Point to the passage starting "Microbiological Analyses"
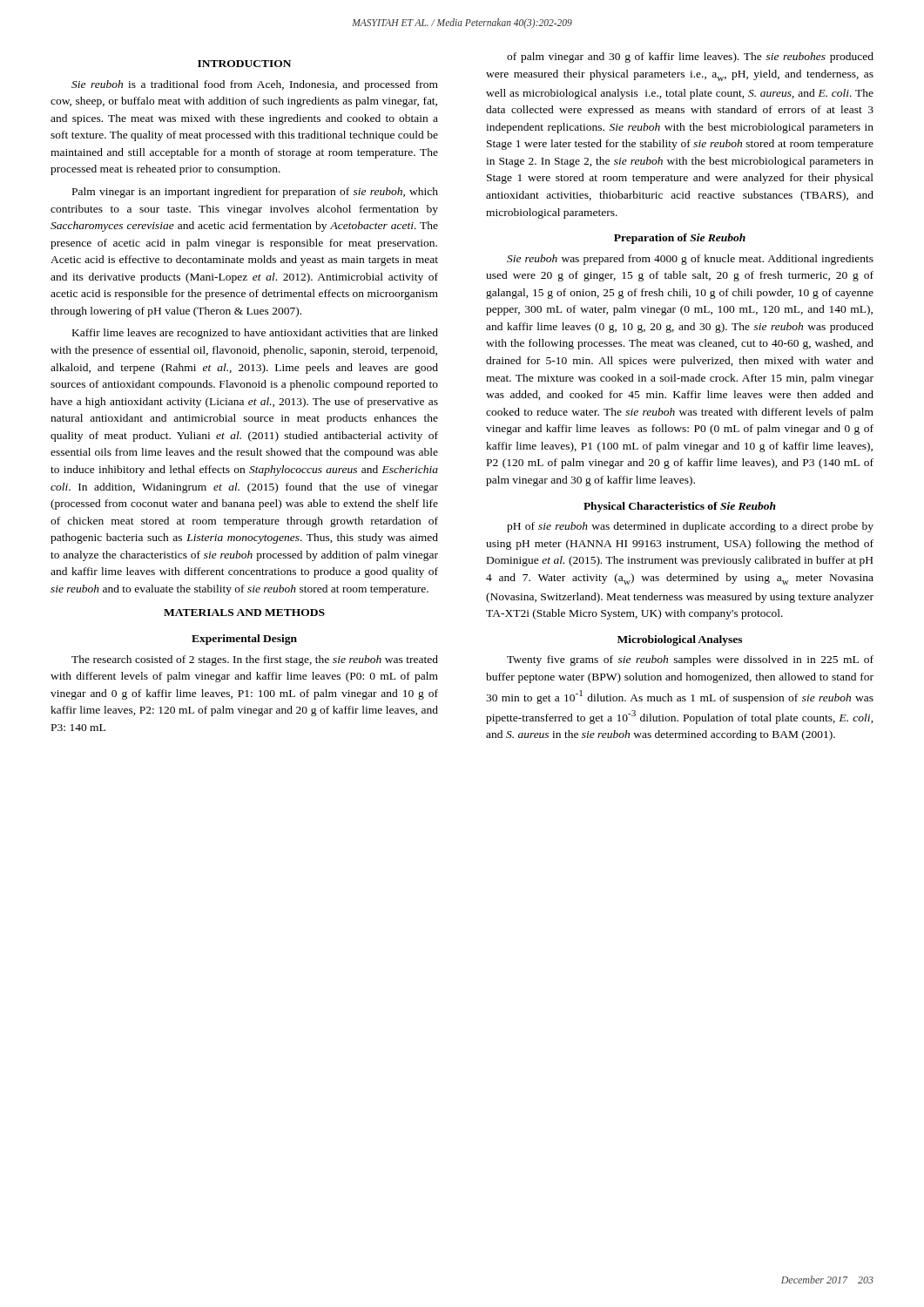Image resolution: width=924 pixels, height=1307 pixels. pos(680,639)
